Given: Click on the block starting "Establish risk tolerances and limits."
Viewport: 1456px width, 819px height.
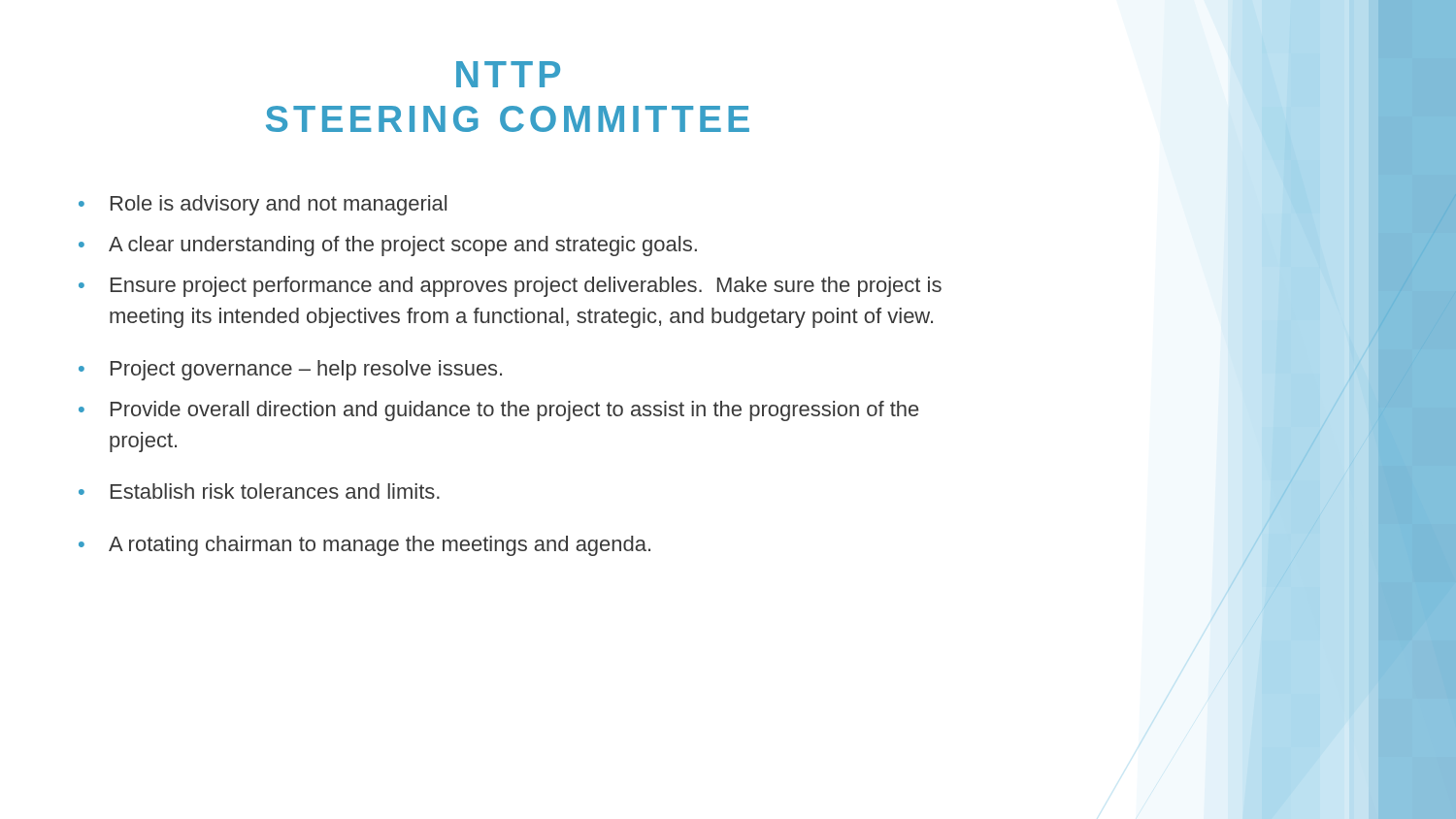Looking at the screenshot, I should 259,491.
